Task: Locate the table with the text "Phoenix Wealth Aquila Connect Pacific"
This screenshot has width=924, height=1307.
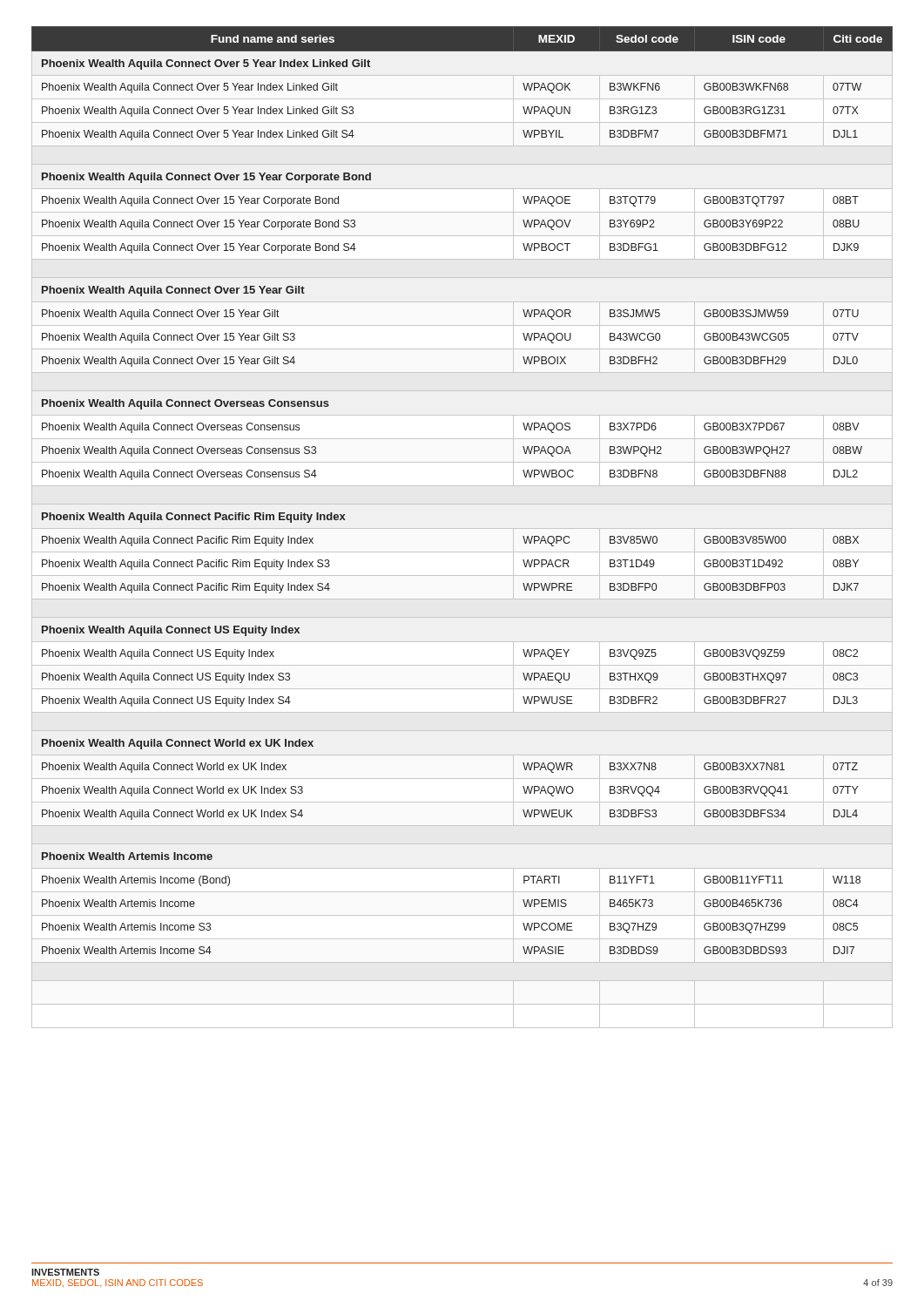Action: pos(462,527)
